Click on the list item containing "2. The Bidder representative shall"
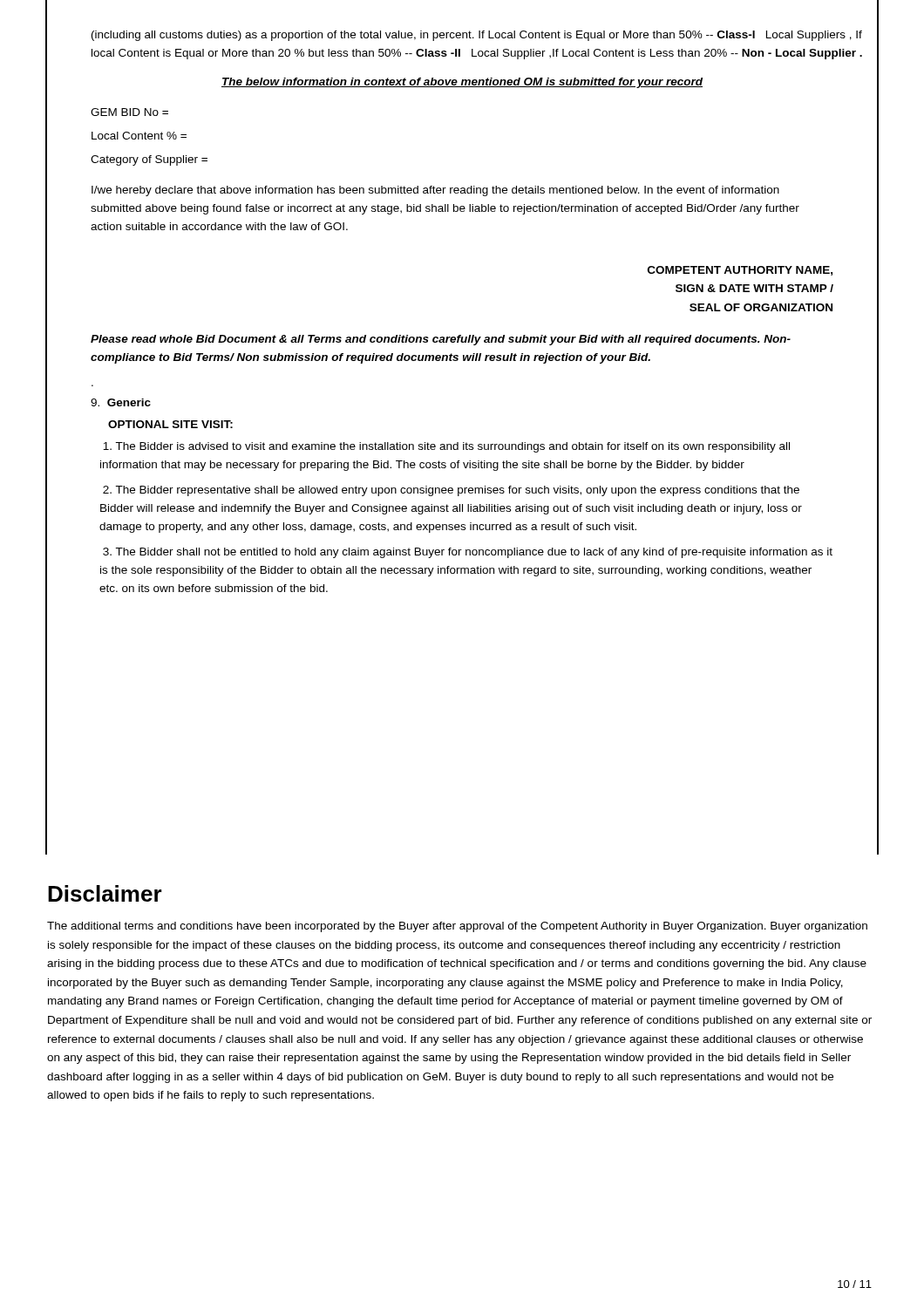 450,508
